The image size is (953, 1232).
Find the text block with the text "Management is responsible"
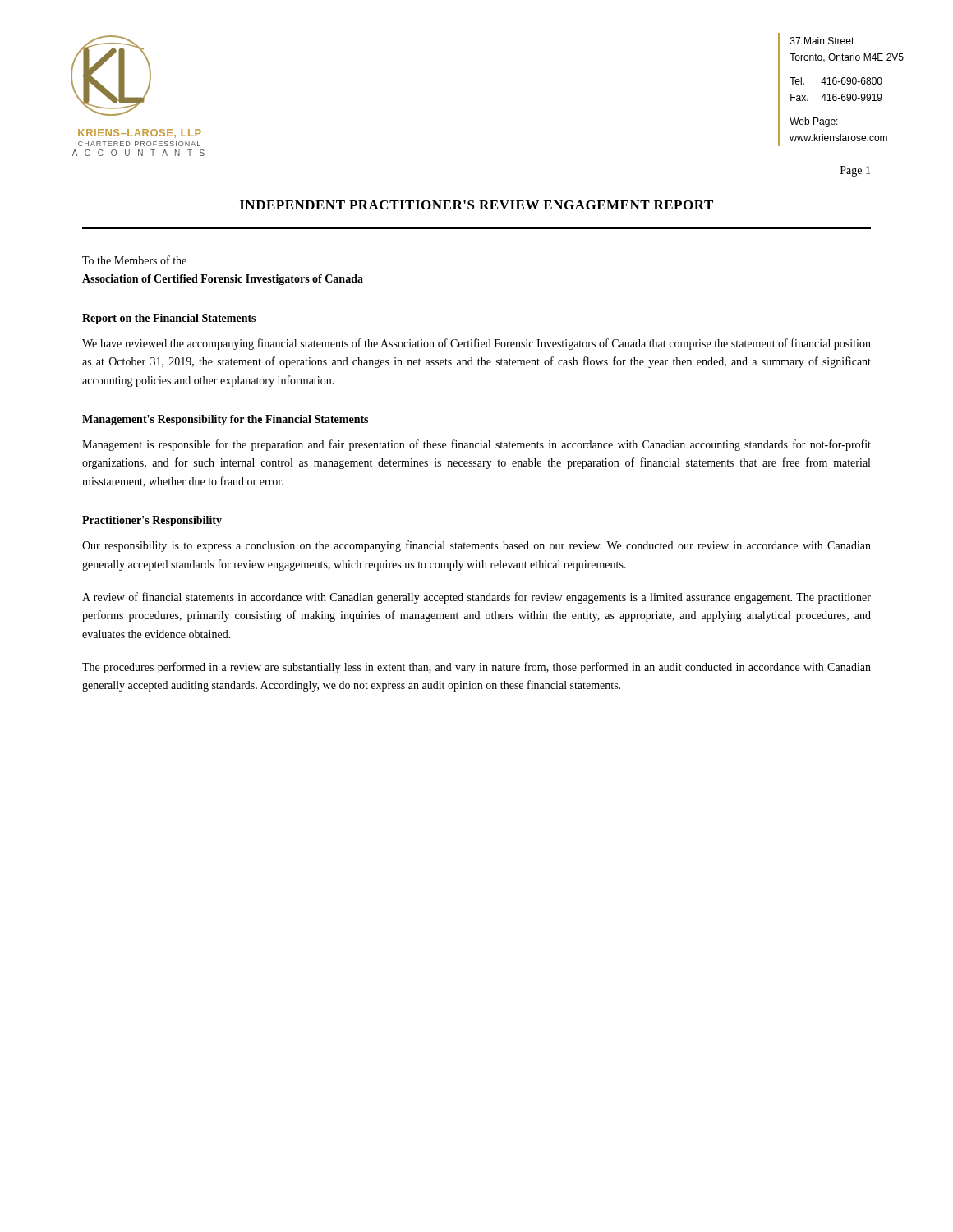476,463
